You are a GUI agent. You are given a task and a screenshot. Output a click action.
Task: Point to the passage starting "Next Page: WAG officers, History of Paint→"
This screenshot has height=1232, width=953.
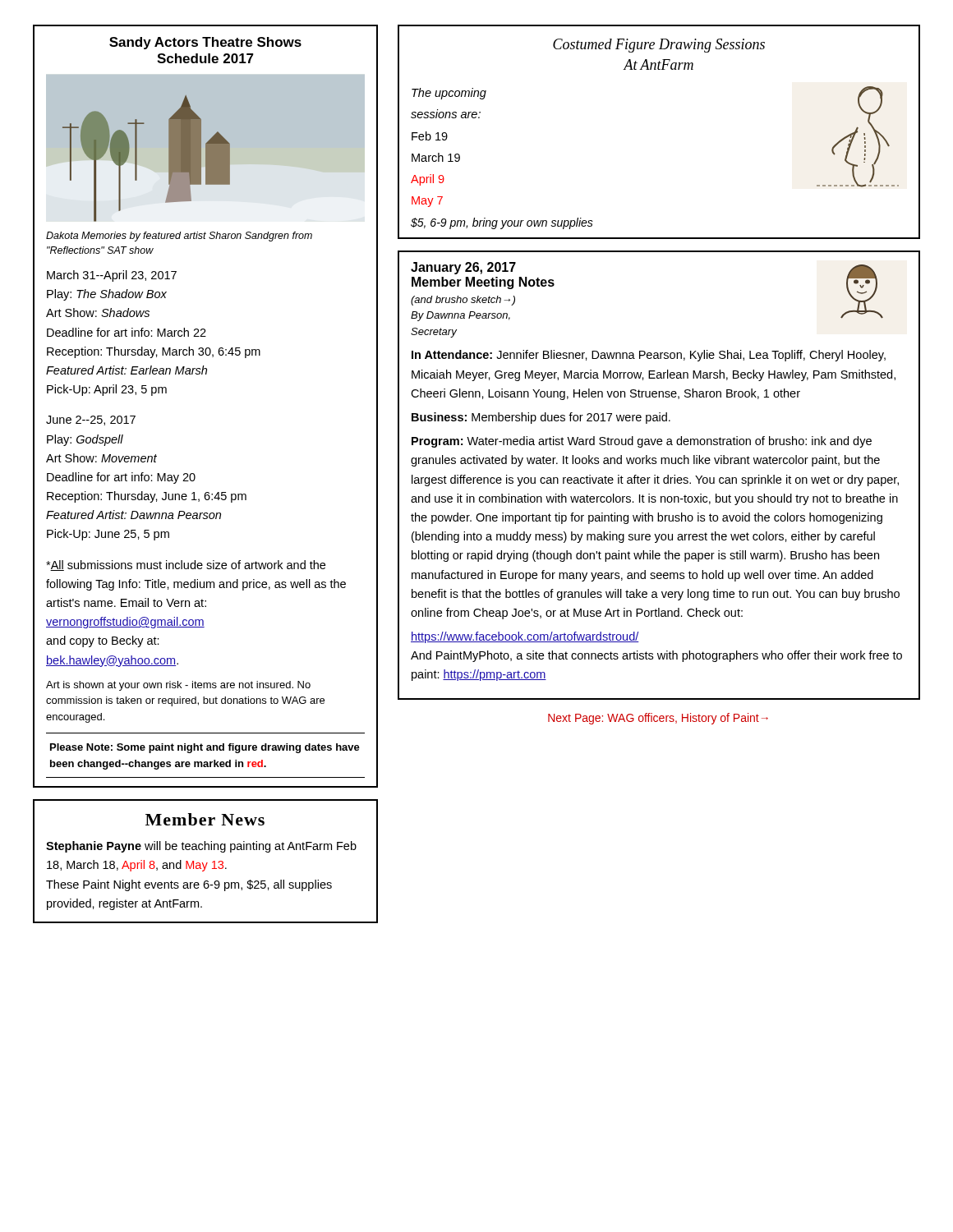[x=659, y=718]
